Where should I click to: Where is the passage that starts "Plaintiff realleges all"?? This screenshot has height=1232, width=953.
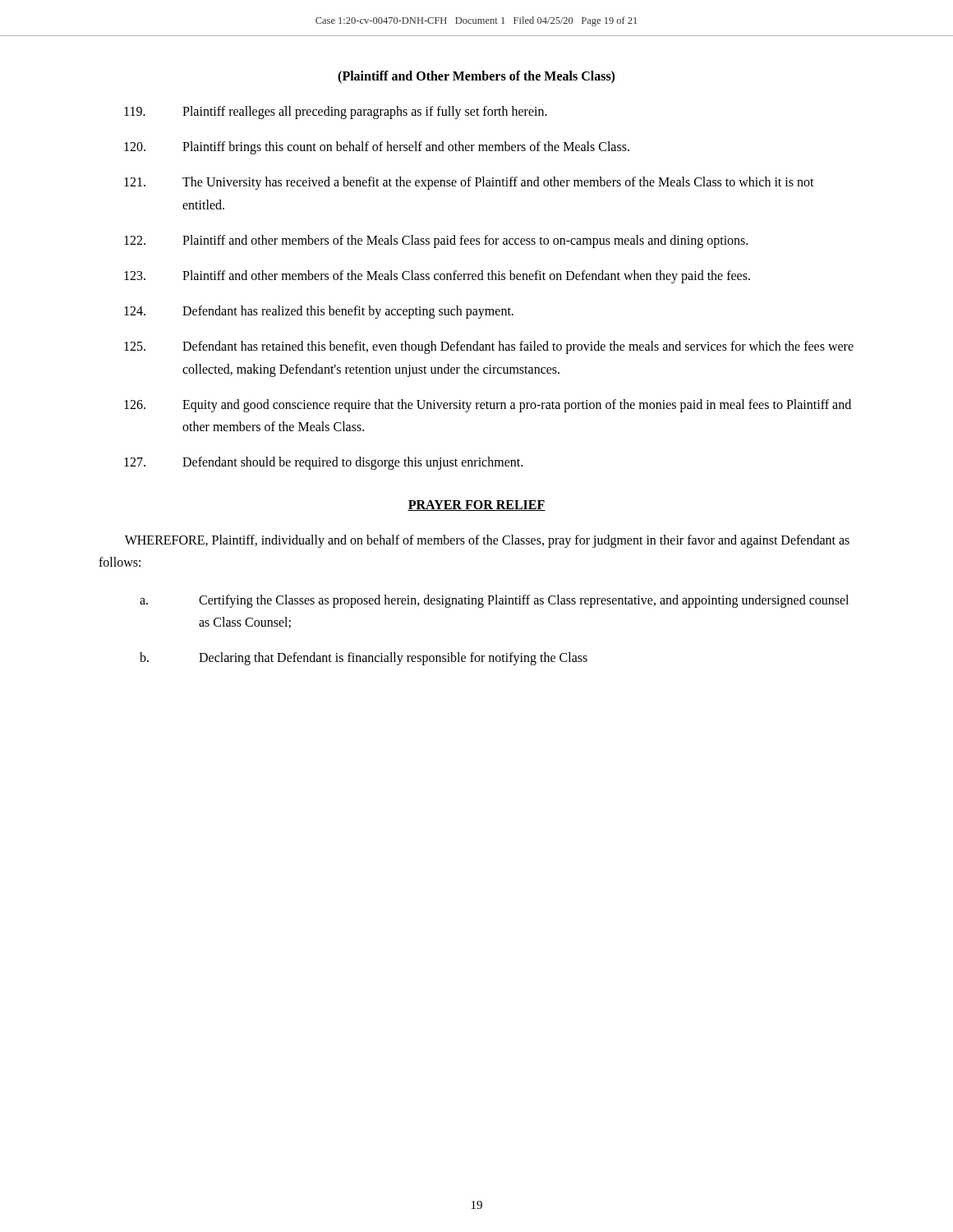(476, 111)
